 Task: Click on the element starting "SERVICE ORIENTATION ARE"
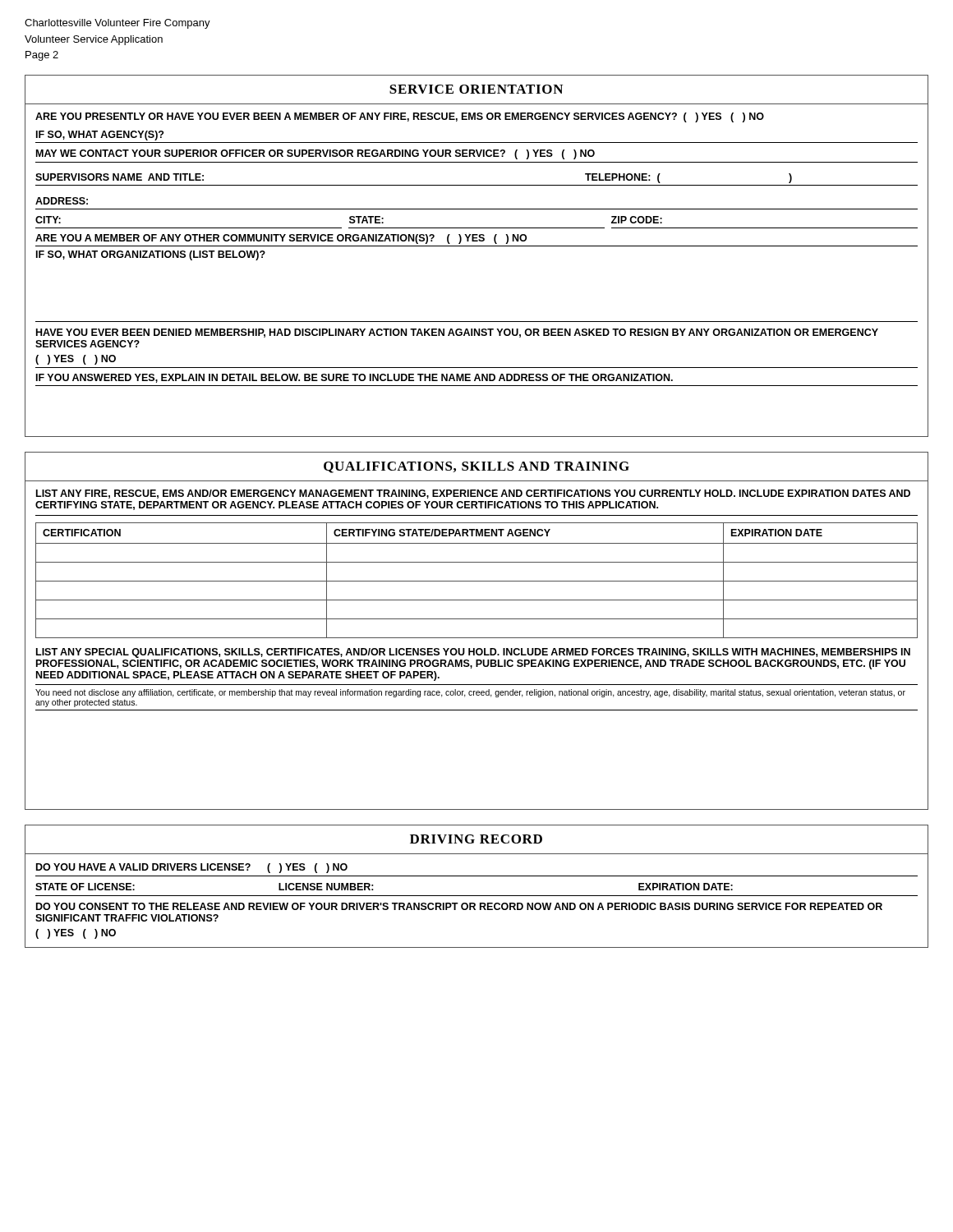[x=476, y=255]
